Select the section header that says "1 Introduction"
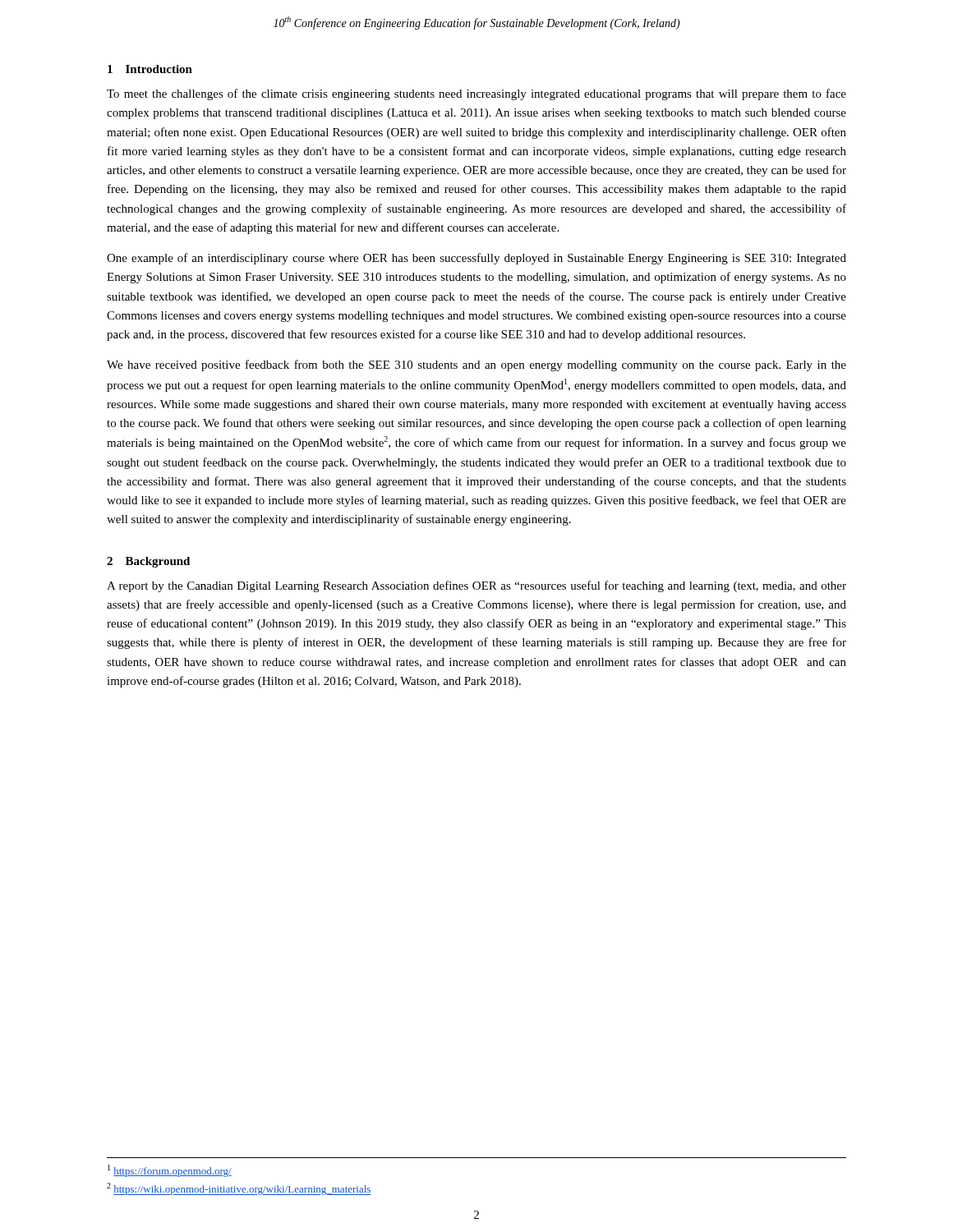 tap(150, 69)
